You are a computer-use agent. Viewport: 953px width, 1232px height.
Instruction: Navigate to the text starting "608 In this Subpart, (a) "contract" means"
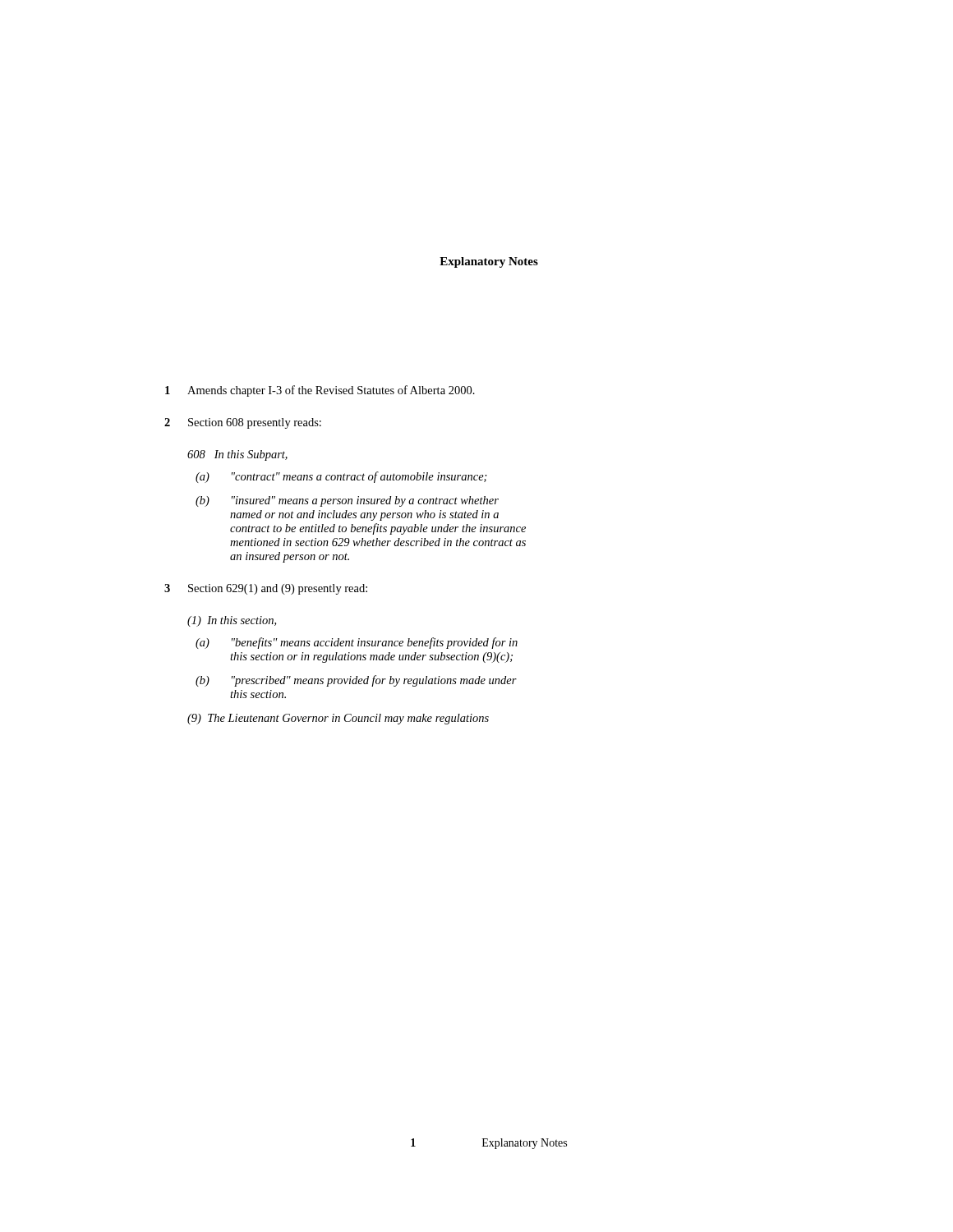tap(500, 505)
